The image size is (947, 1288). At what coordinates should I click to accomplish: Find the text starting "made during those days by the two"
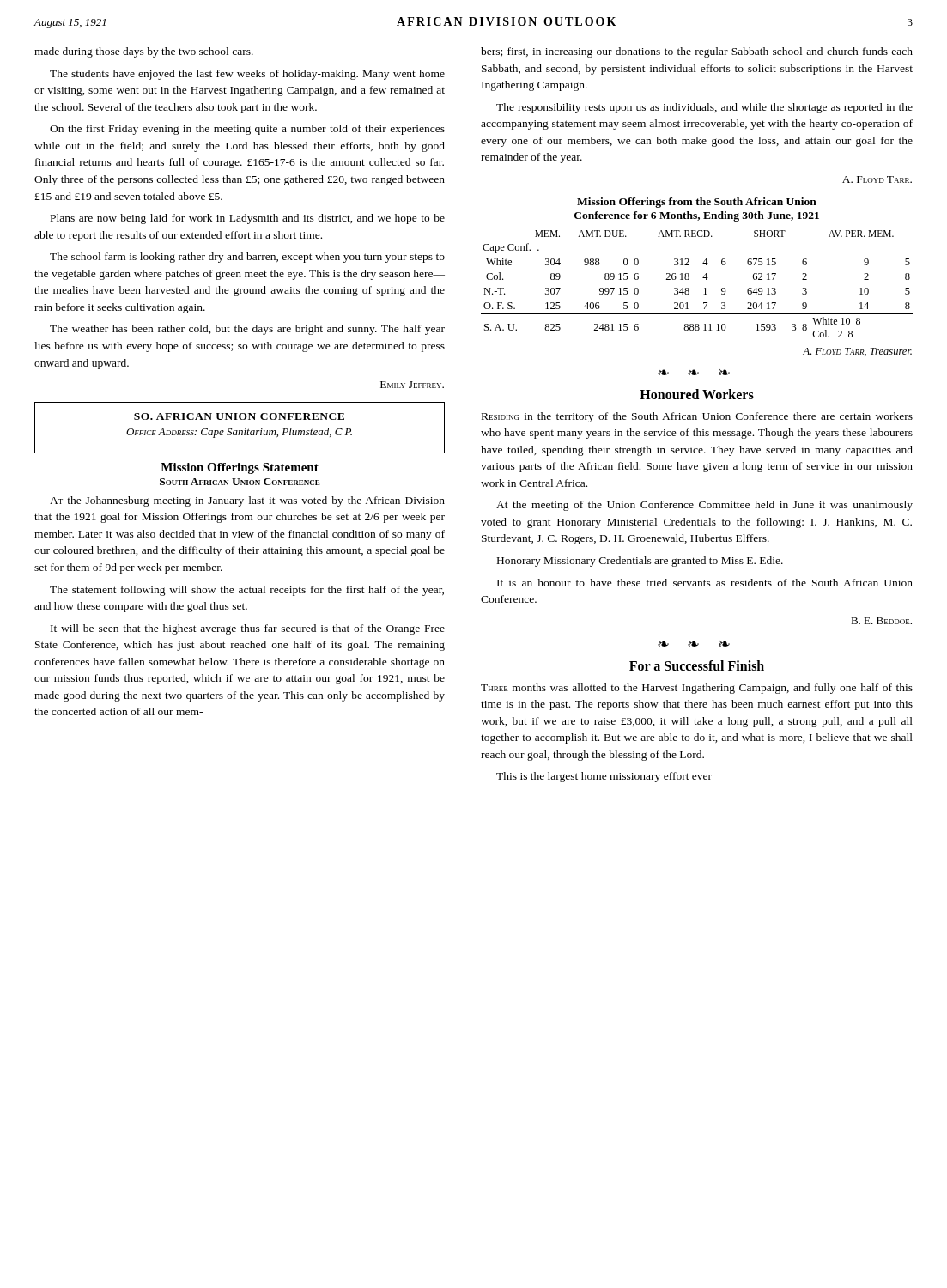tap(240, 218)
